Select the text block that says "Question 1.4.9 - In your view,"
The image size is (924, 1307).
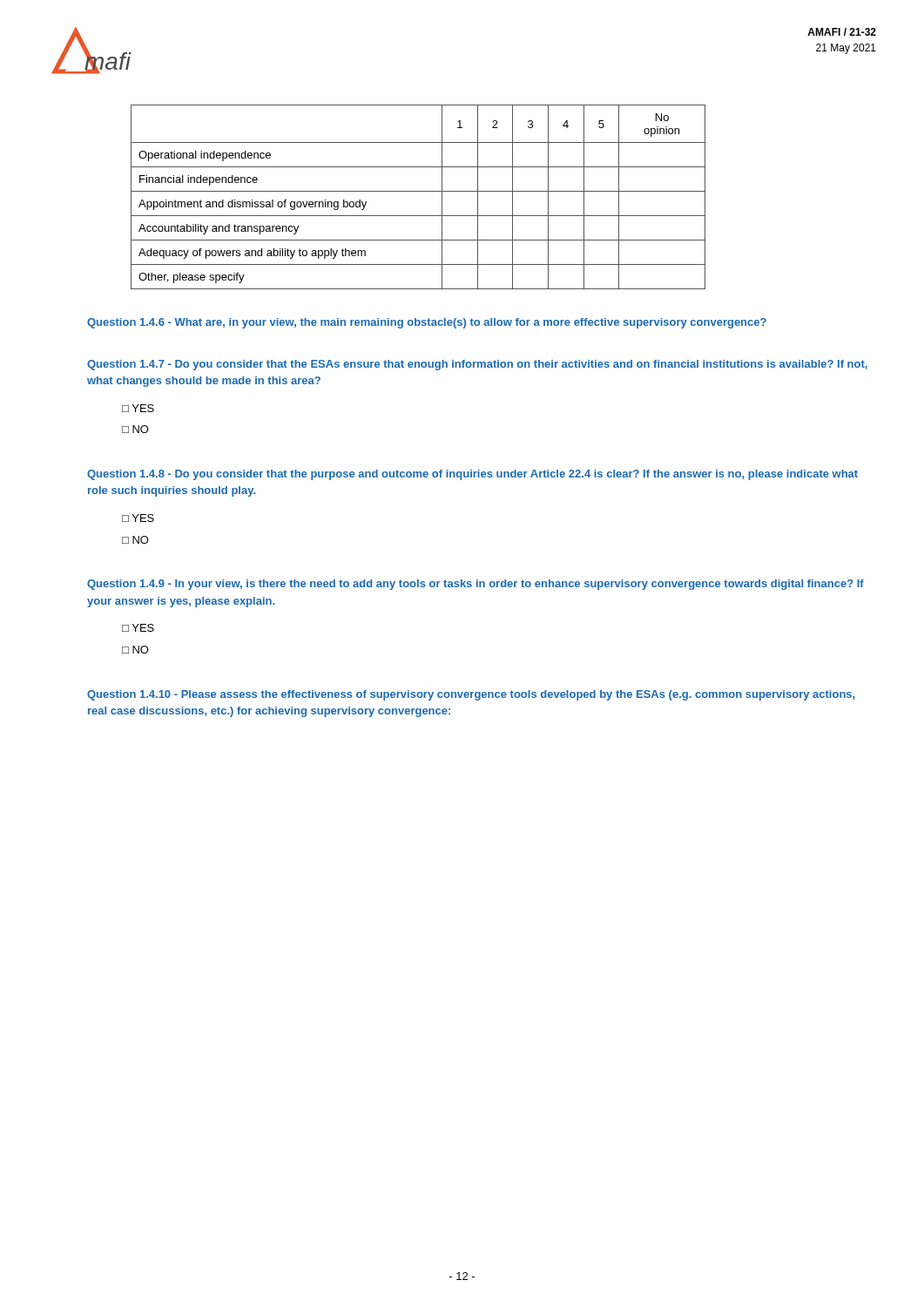[x=475, y=592]
